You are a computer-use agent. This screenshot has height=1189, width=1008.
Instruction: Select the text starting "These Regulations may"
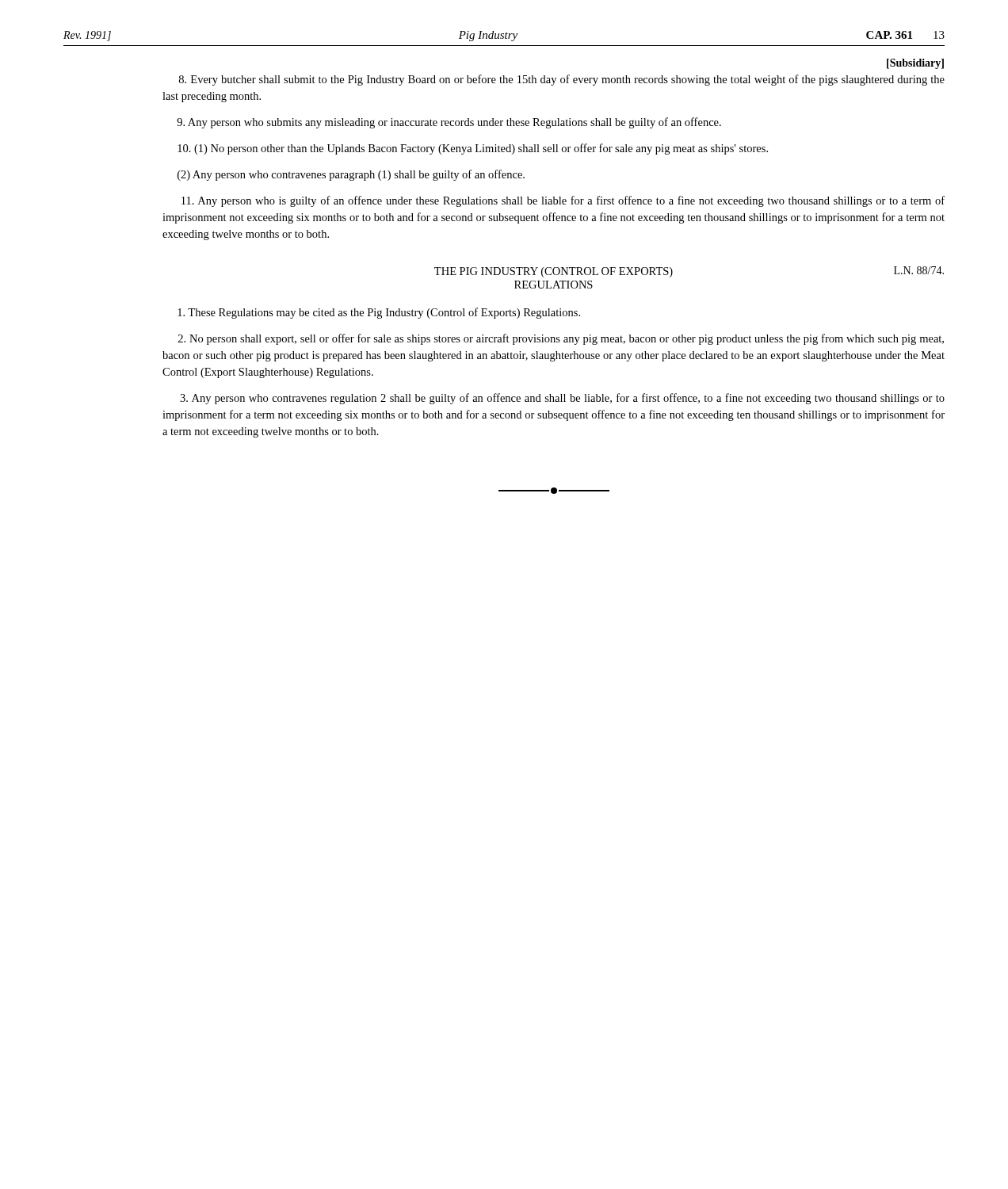pos(372,312)
